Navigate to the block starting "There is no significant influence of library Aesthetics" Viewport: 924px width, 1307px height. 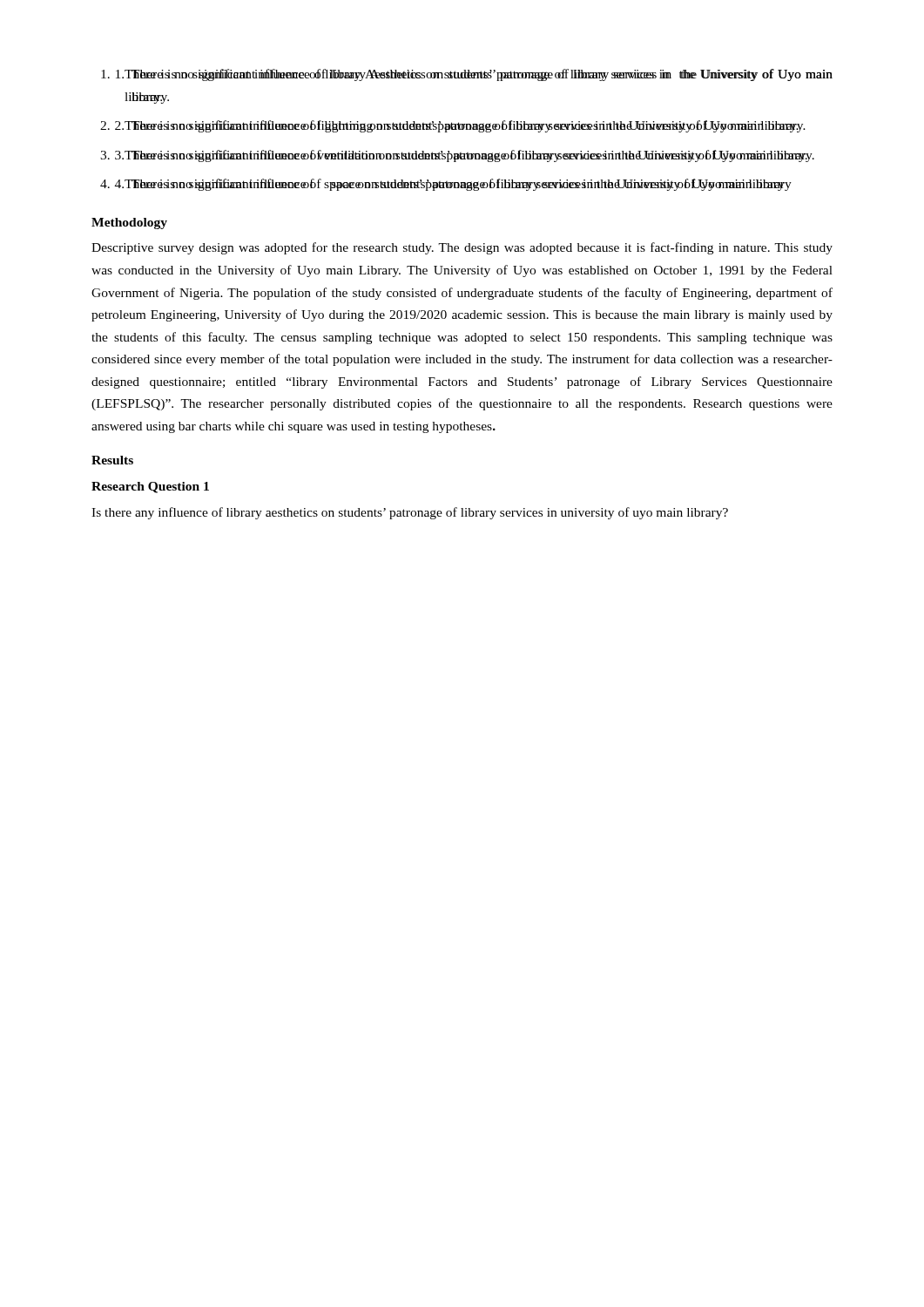point(462,85)
